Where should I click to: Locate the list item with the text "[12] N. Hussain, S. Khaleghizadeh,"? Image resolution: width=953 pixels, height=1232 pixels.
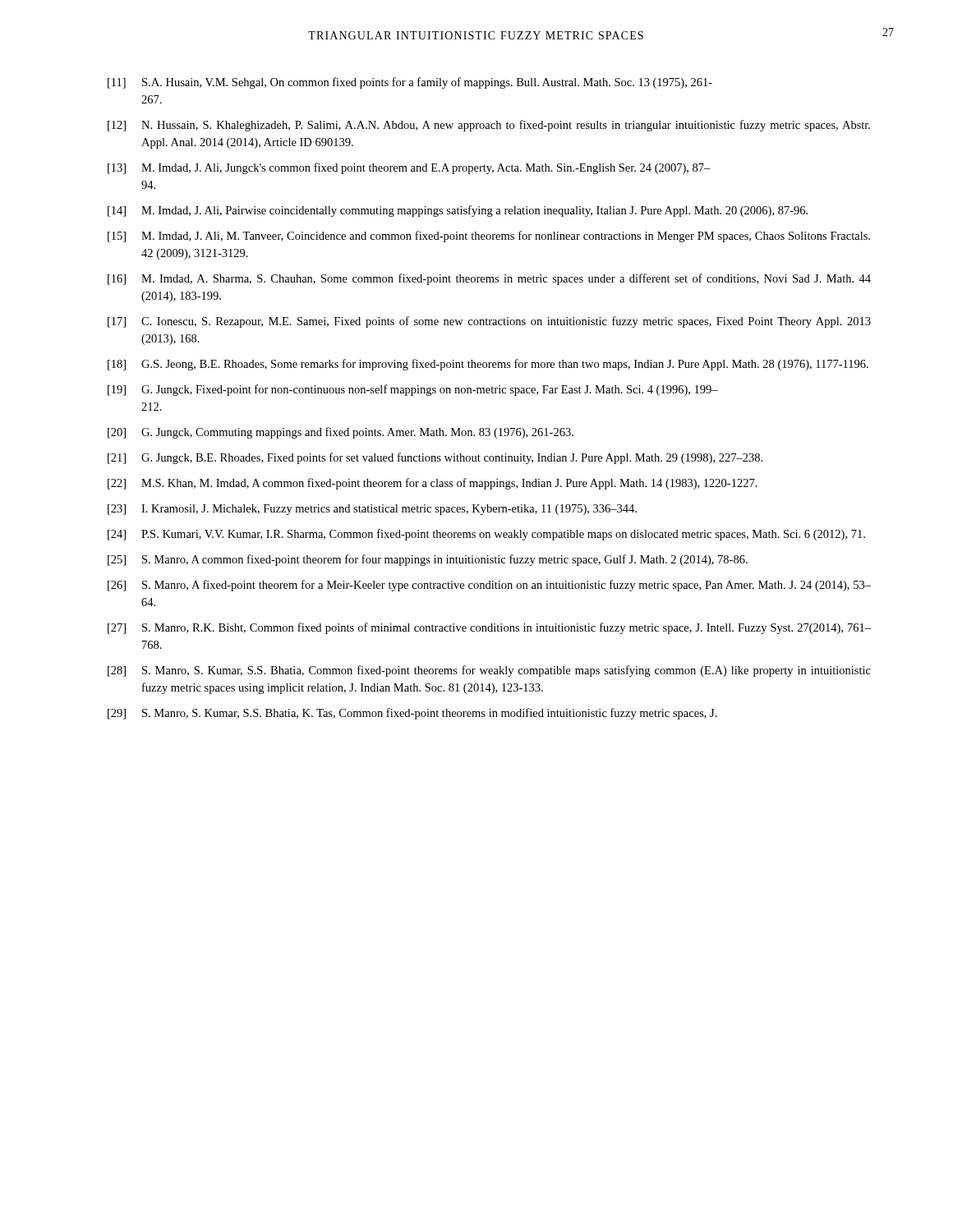coord(489,134)
